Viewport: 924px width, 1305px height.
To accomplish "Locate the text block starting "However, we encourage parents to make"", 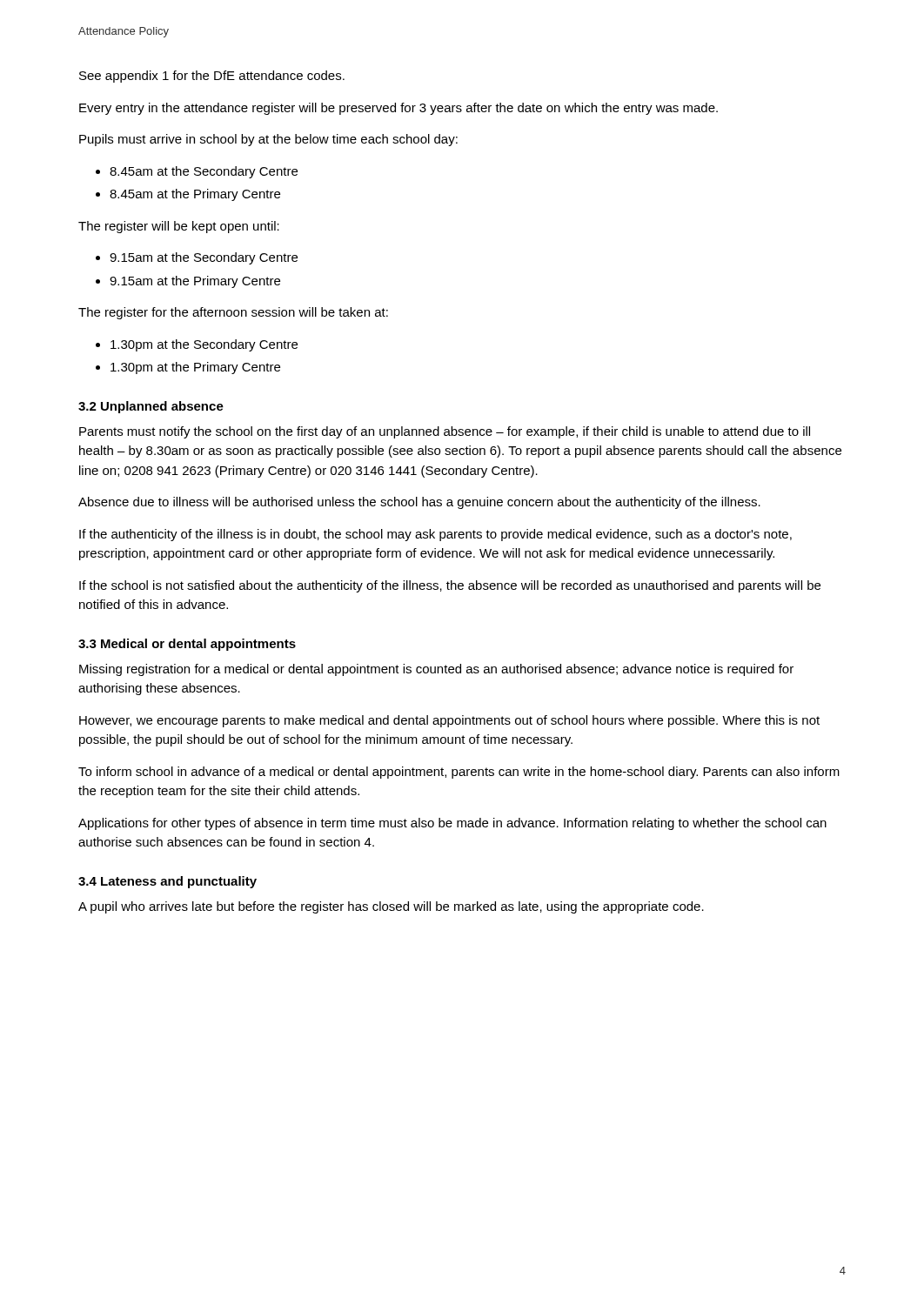I will (462, 730).
